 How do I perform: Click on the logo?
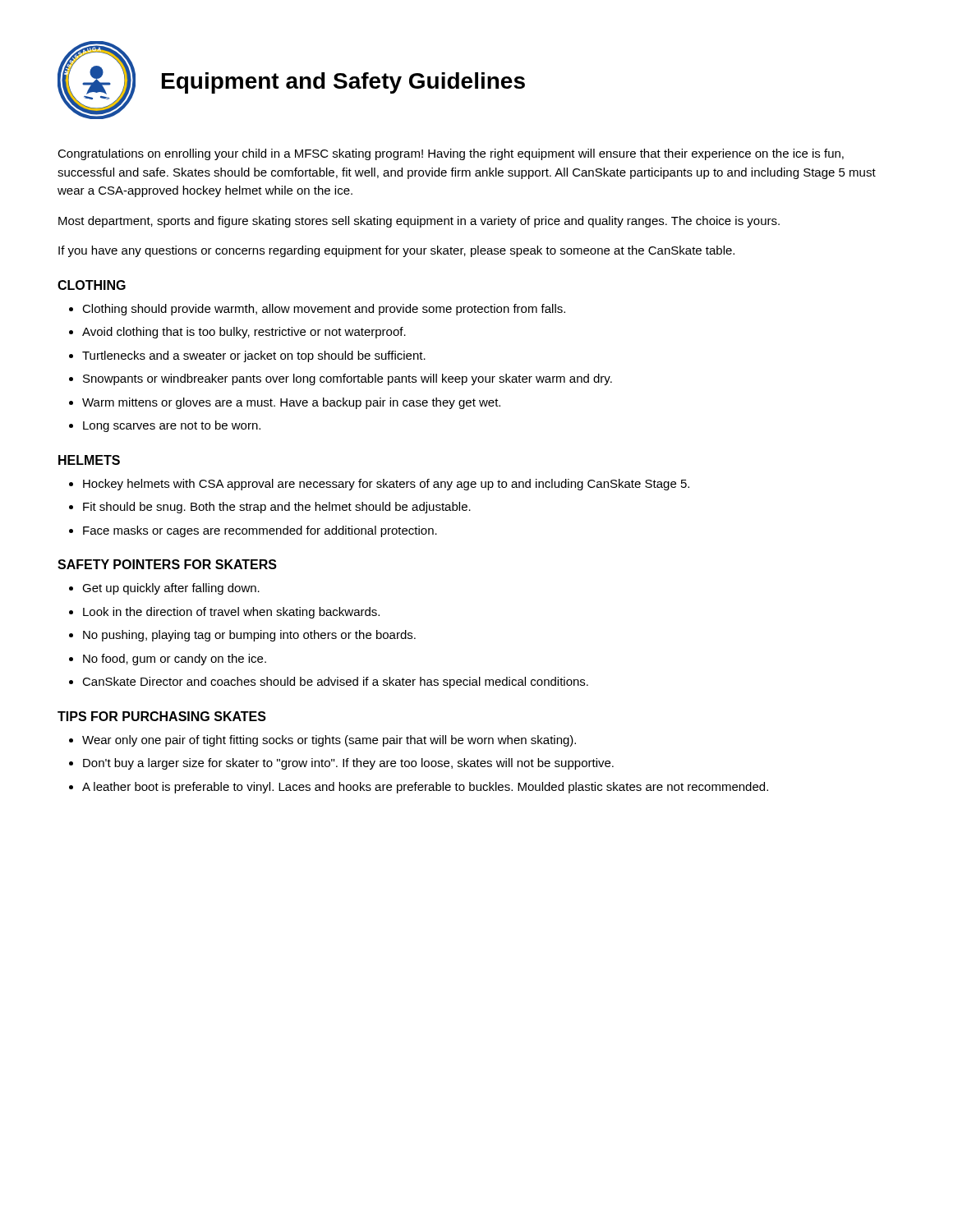click(96, 81)
